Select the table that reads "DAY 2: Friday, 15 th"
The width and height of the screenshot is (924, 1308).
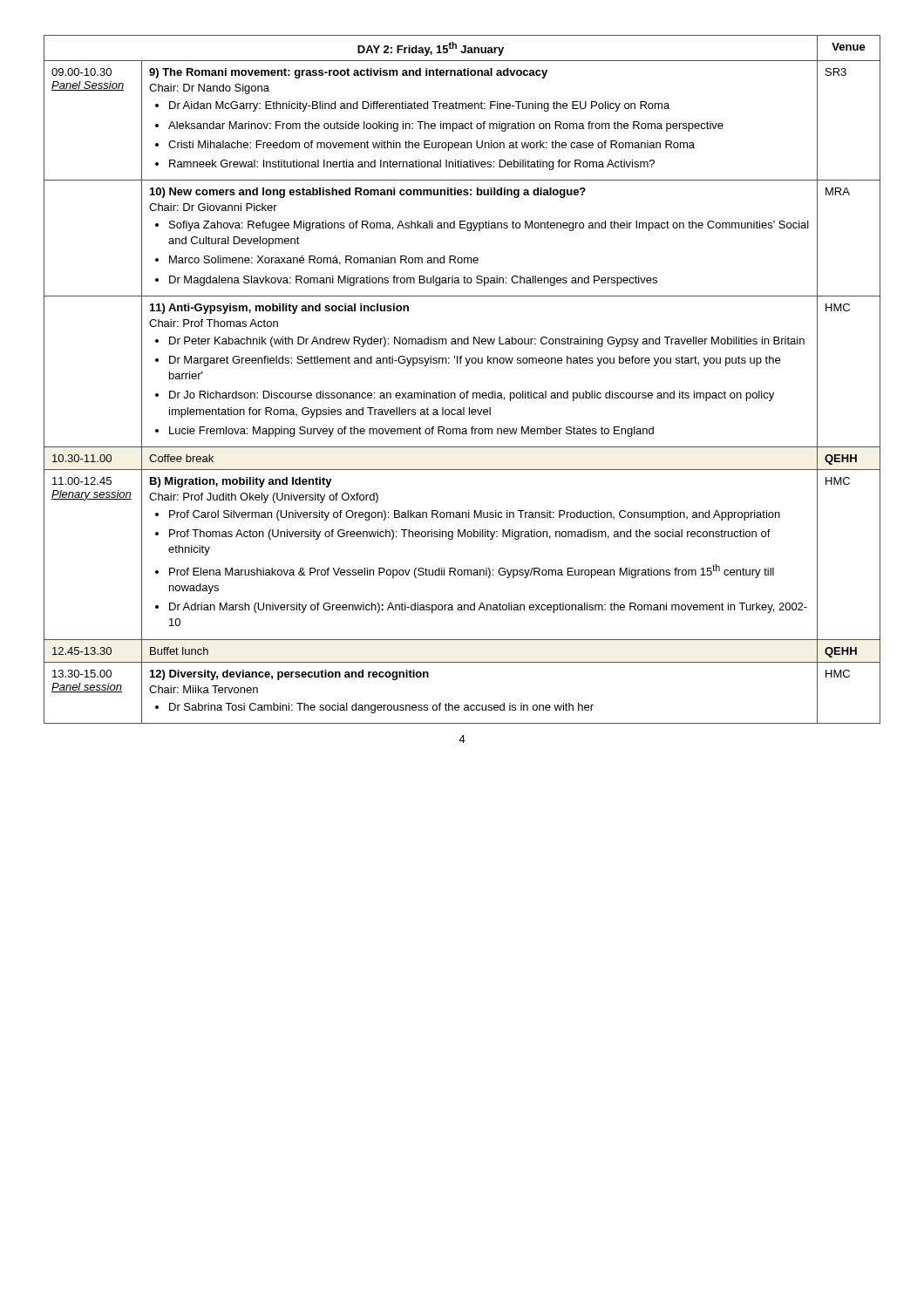(x=462, y=379)
